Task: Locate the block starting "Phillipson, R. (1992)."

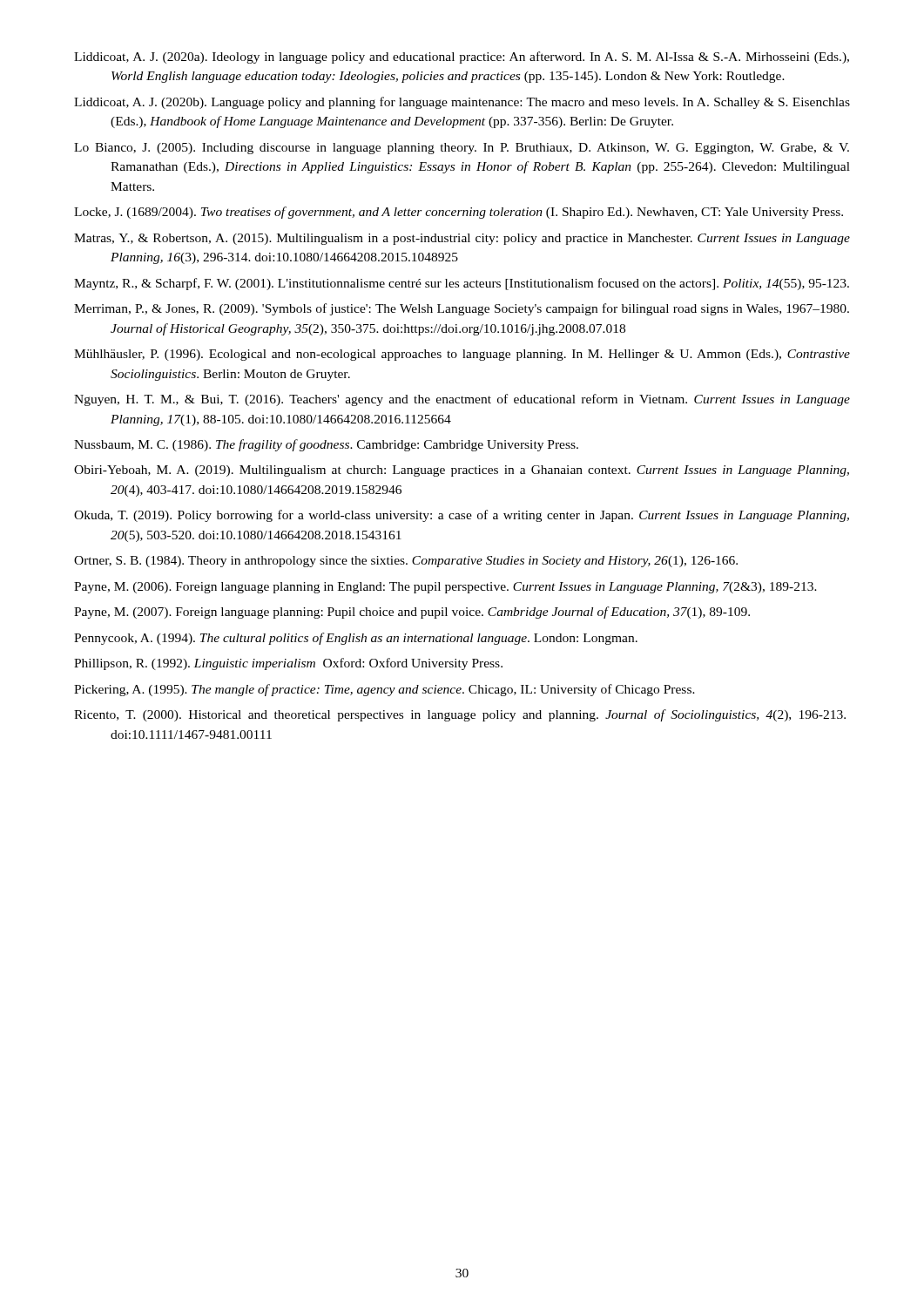Action: pyautogui.click(x=289, y=663)
